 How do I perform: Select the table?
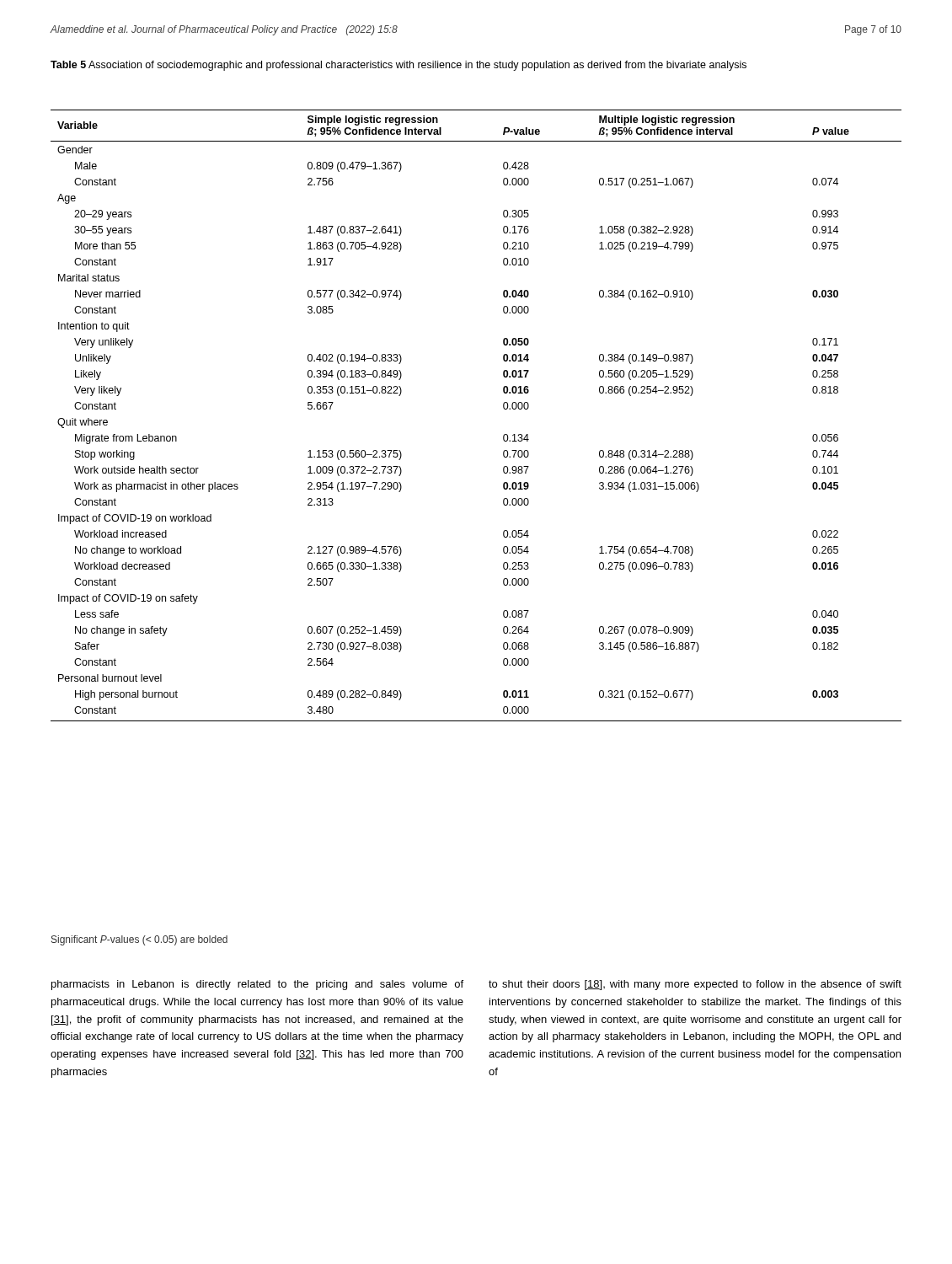(476, 415)
